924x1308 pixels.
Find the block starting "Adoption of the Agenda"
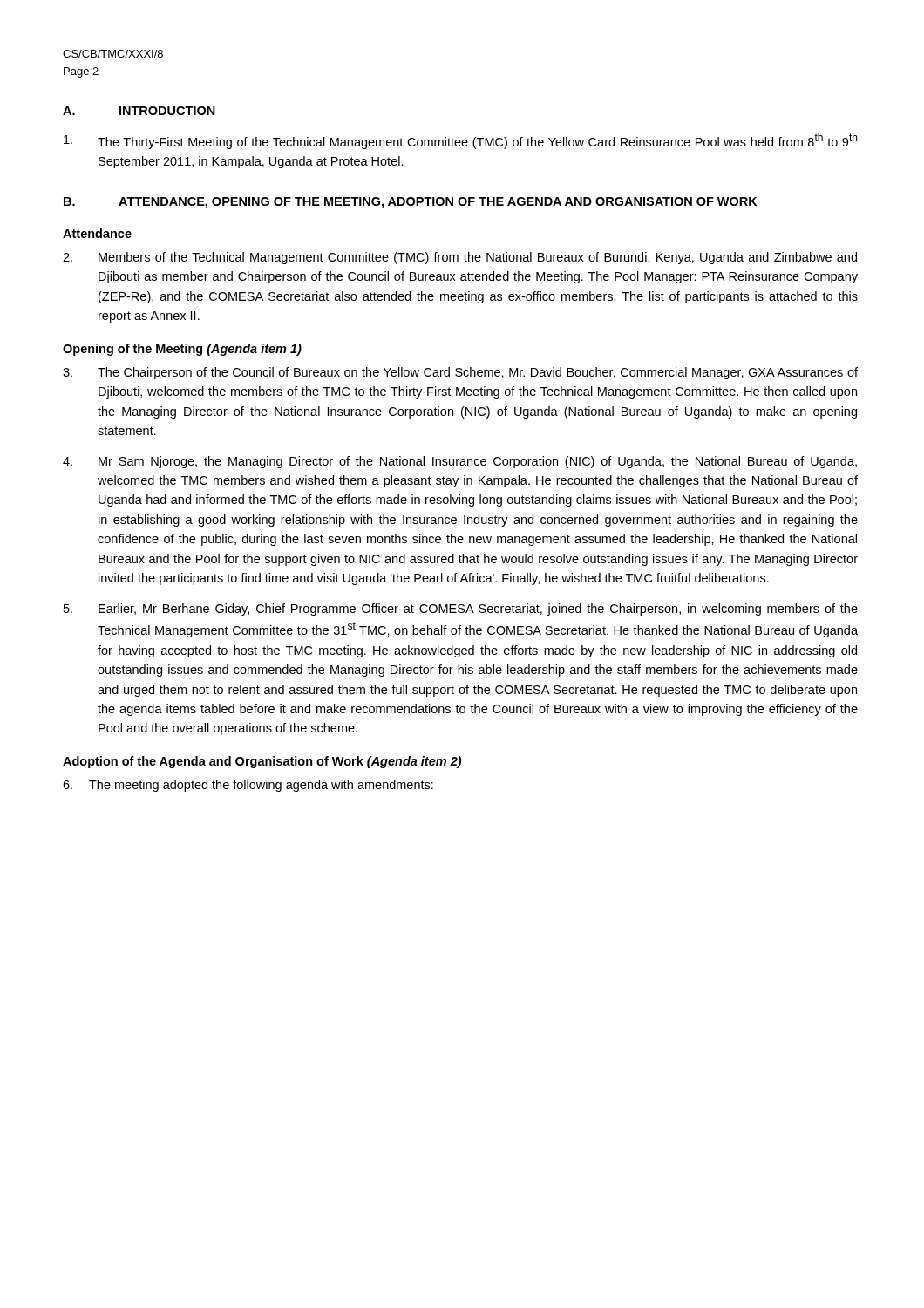coord(262,761)
